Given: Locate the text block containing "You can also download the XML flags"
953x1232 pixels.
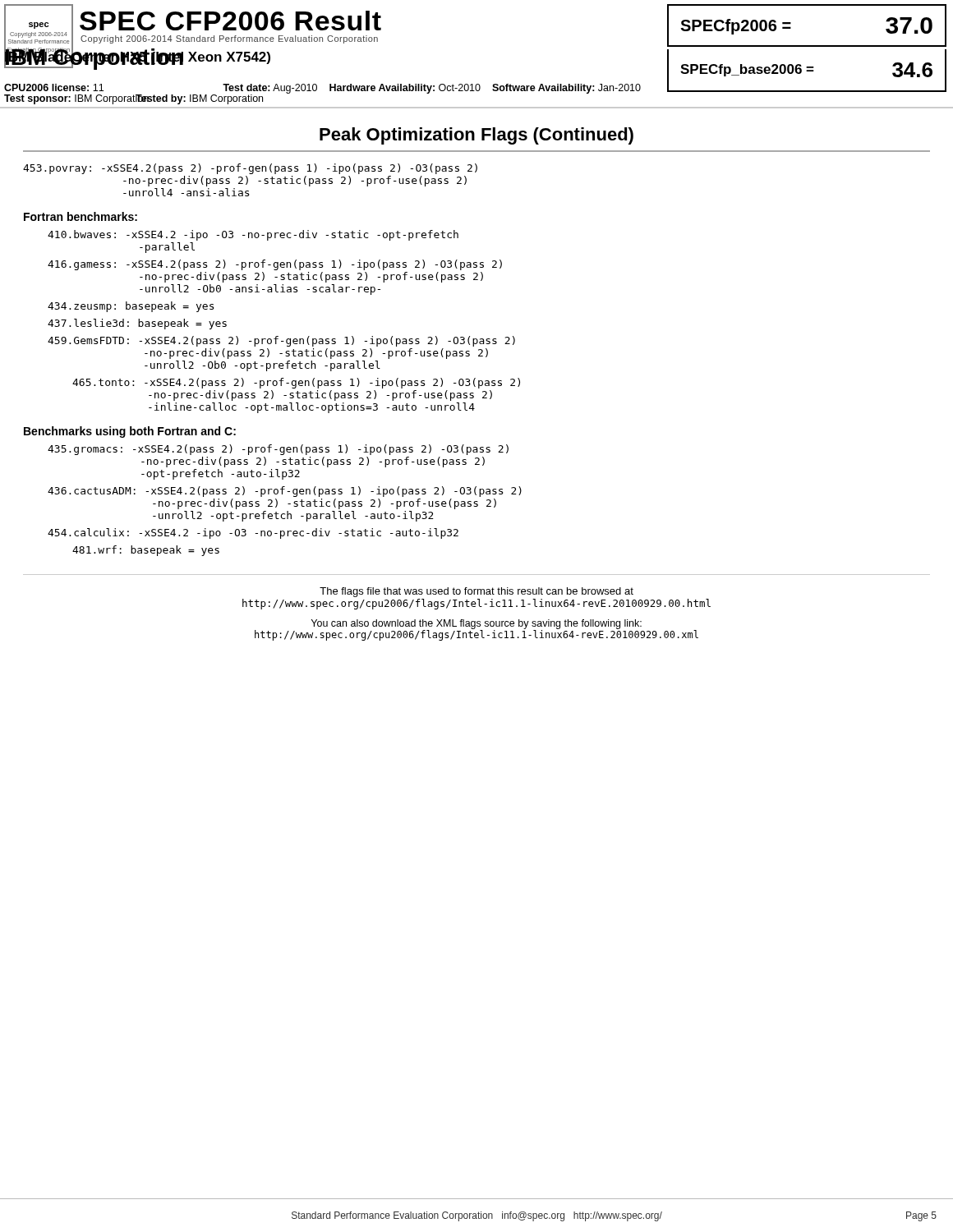Looking at the screenshot, I should tap(476, 629).
